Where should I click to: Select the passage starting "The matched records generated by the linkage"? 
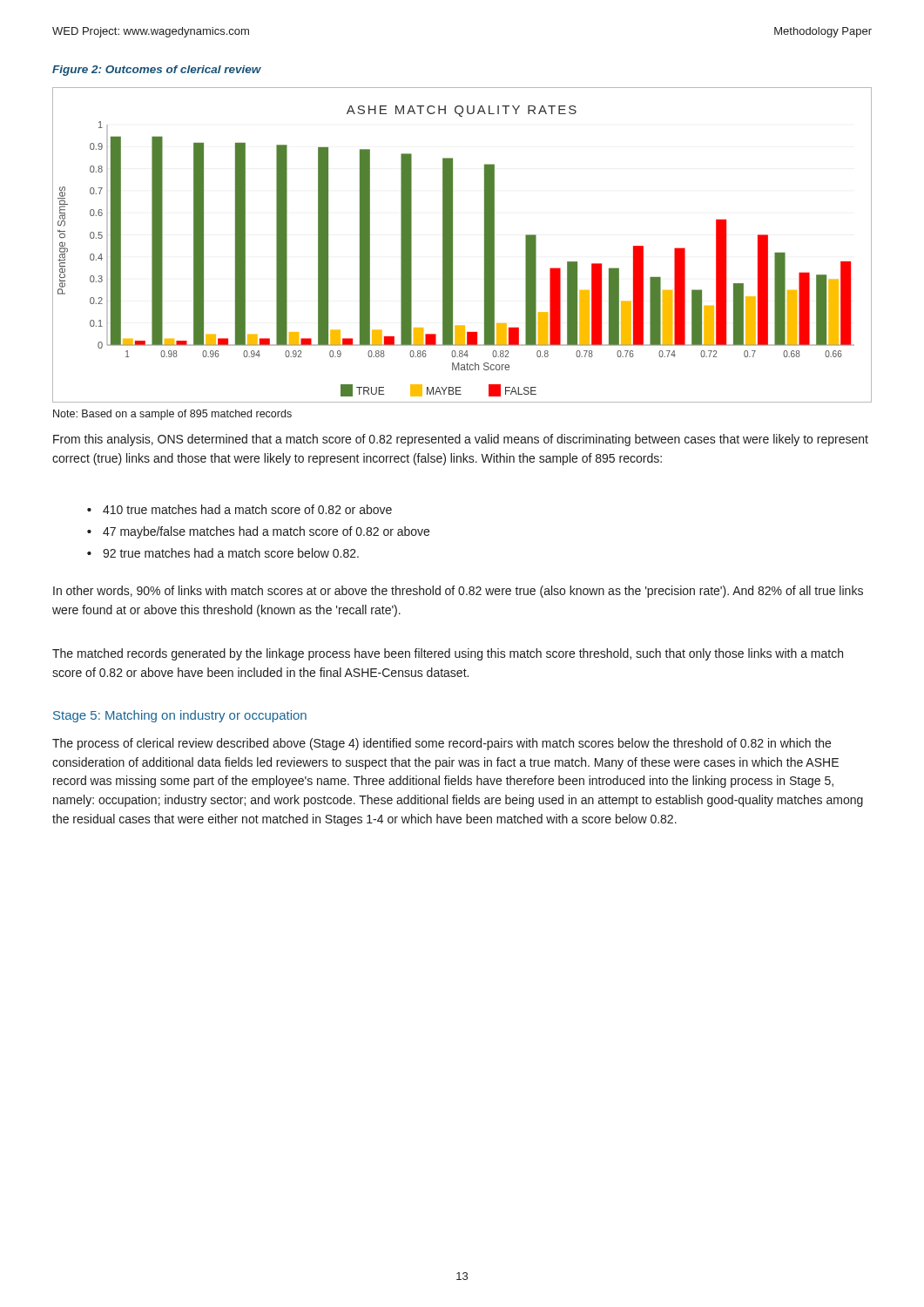point(448,663)
